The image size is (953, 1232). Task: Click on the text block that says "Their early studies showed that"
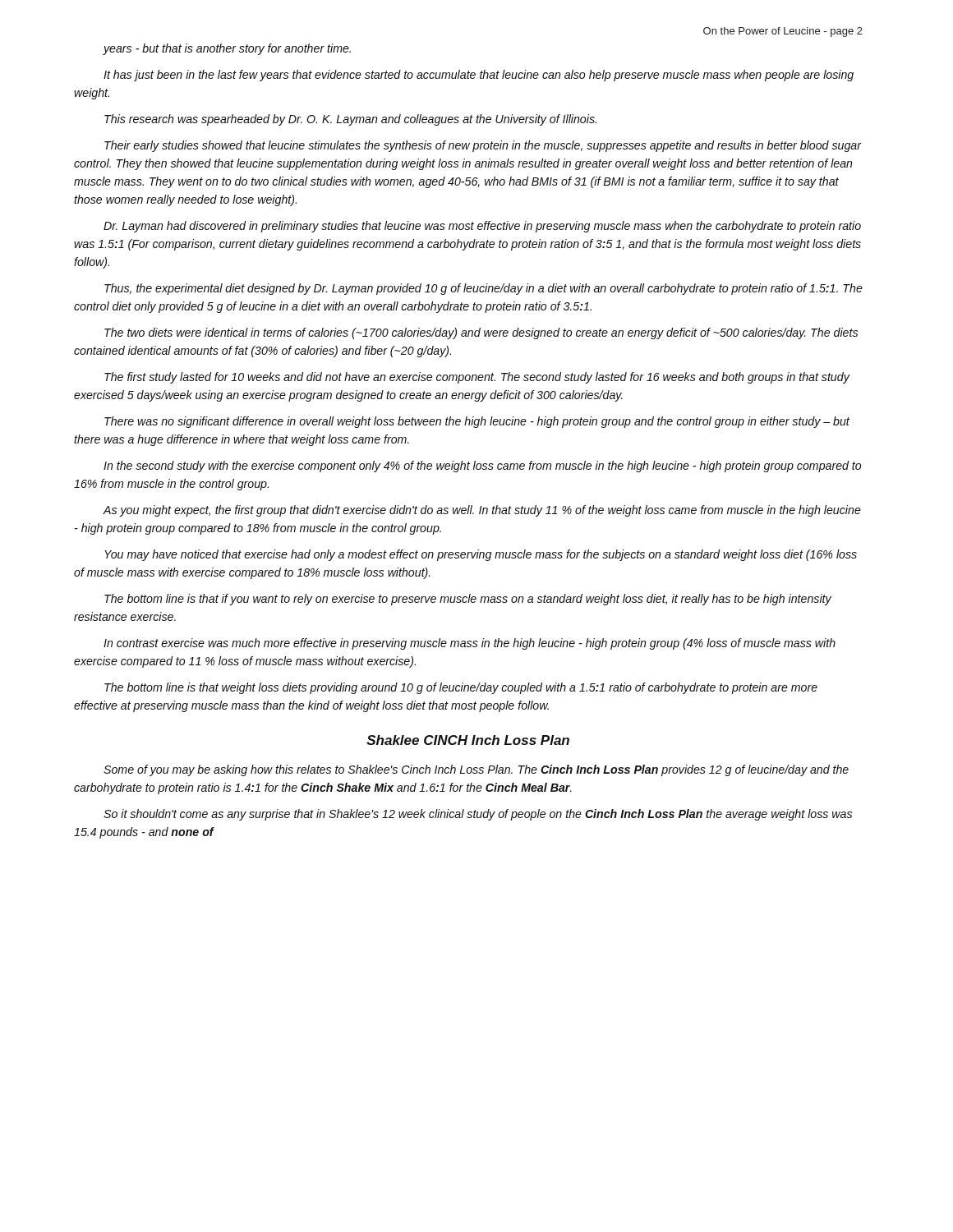pos(467,172)
